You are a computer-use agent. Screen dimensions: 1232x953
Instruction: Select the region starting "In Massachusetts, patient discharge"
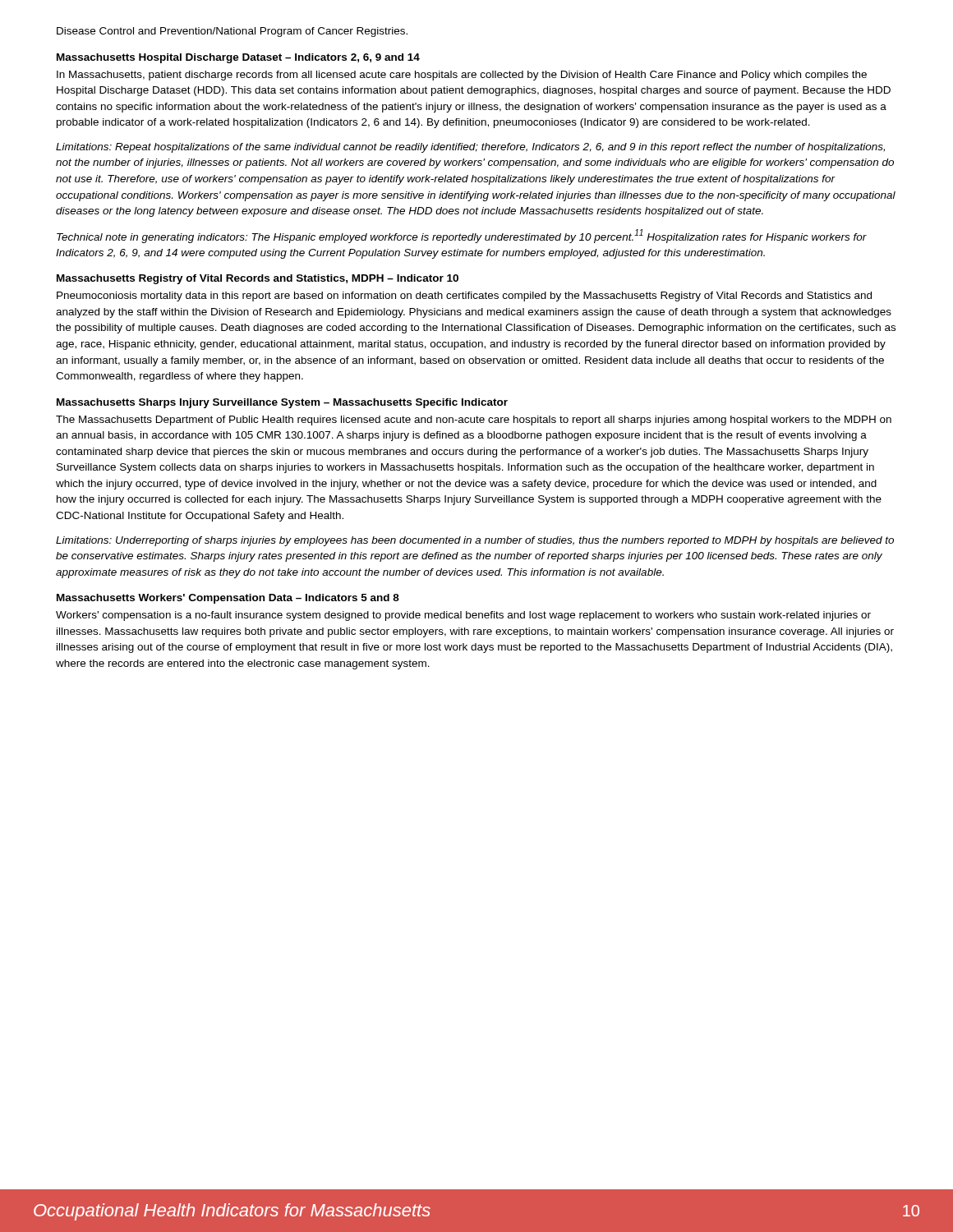coord(473,98)
